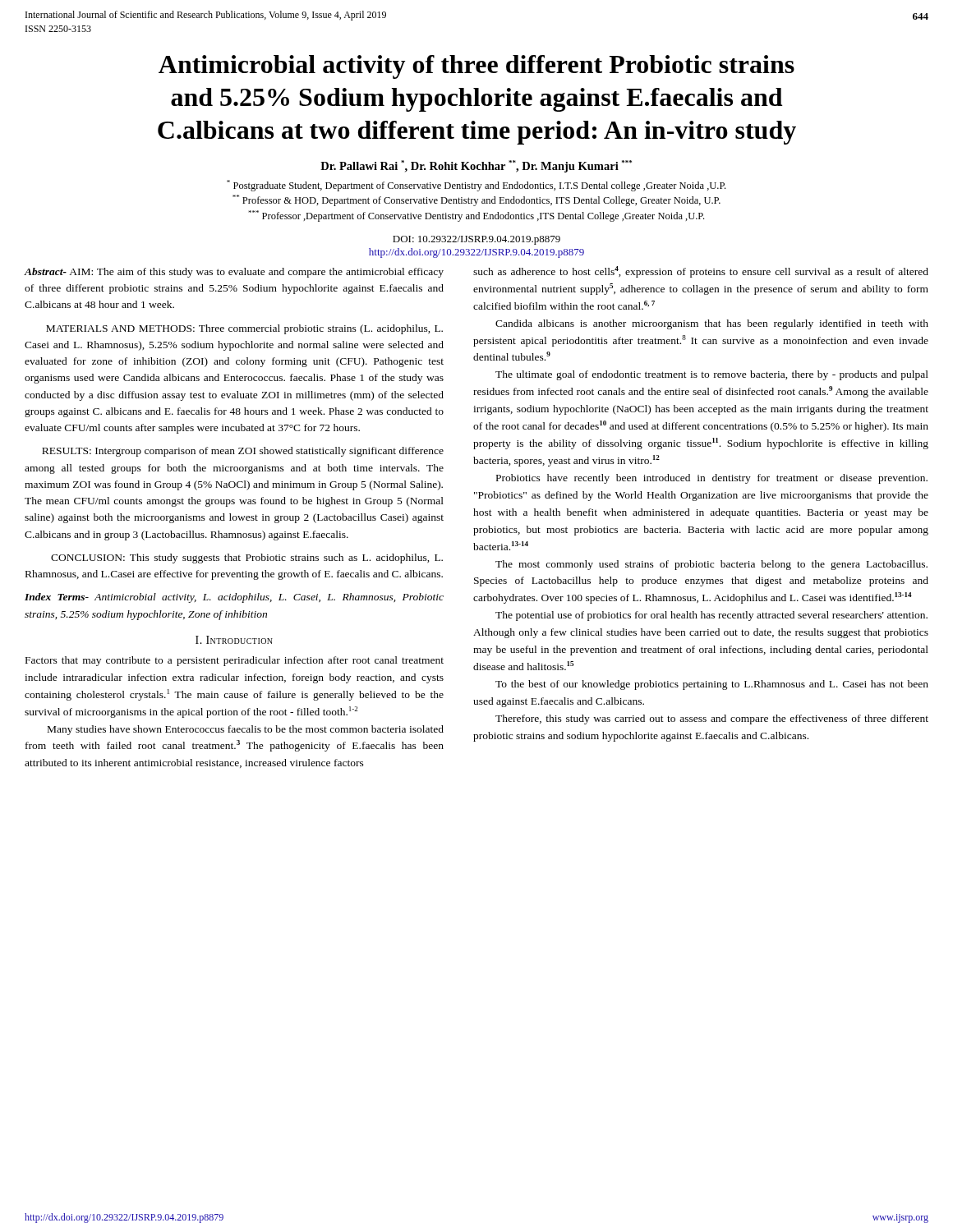Image resolution: width=953 pixels, height=1232 pixels.
Task: Click on the text that reads "DOI: 10.29322/IJSRP.9.04.2019.p8879 http://dx.doi.org/10.29322/IJSRP.9.04.2019.p8879"
Action: point(476,245)
